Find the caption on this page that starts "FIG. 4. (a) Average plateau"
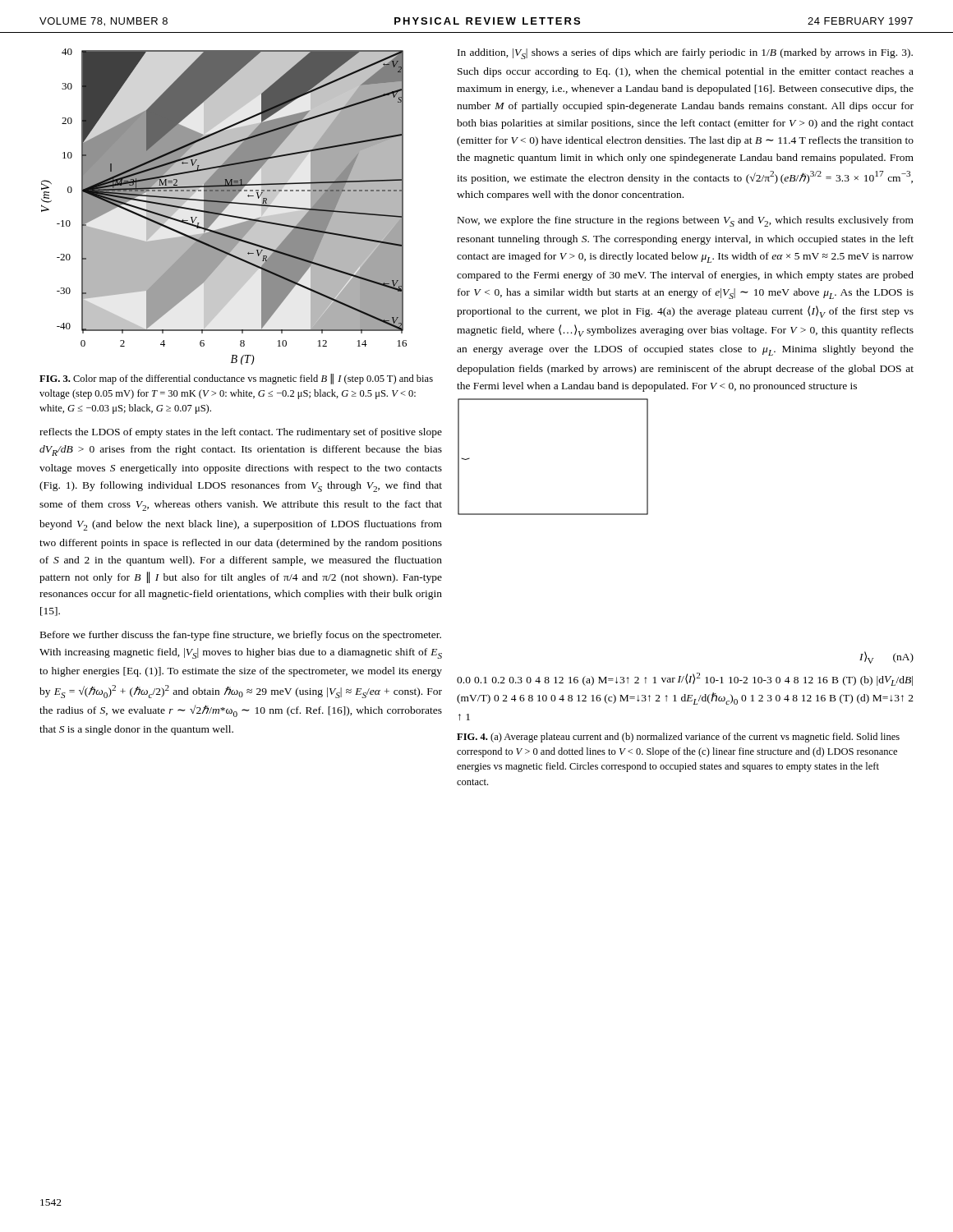Viewport: 953px width, 1232px height. (678, 759)
